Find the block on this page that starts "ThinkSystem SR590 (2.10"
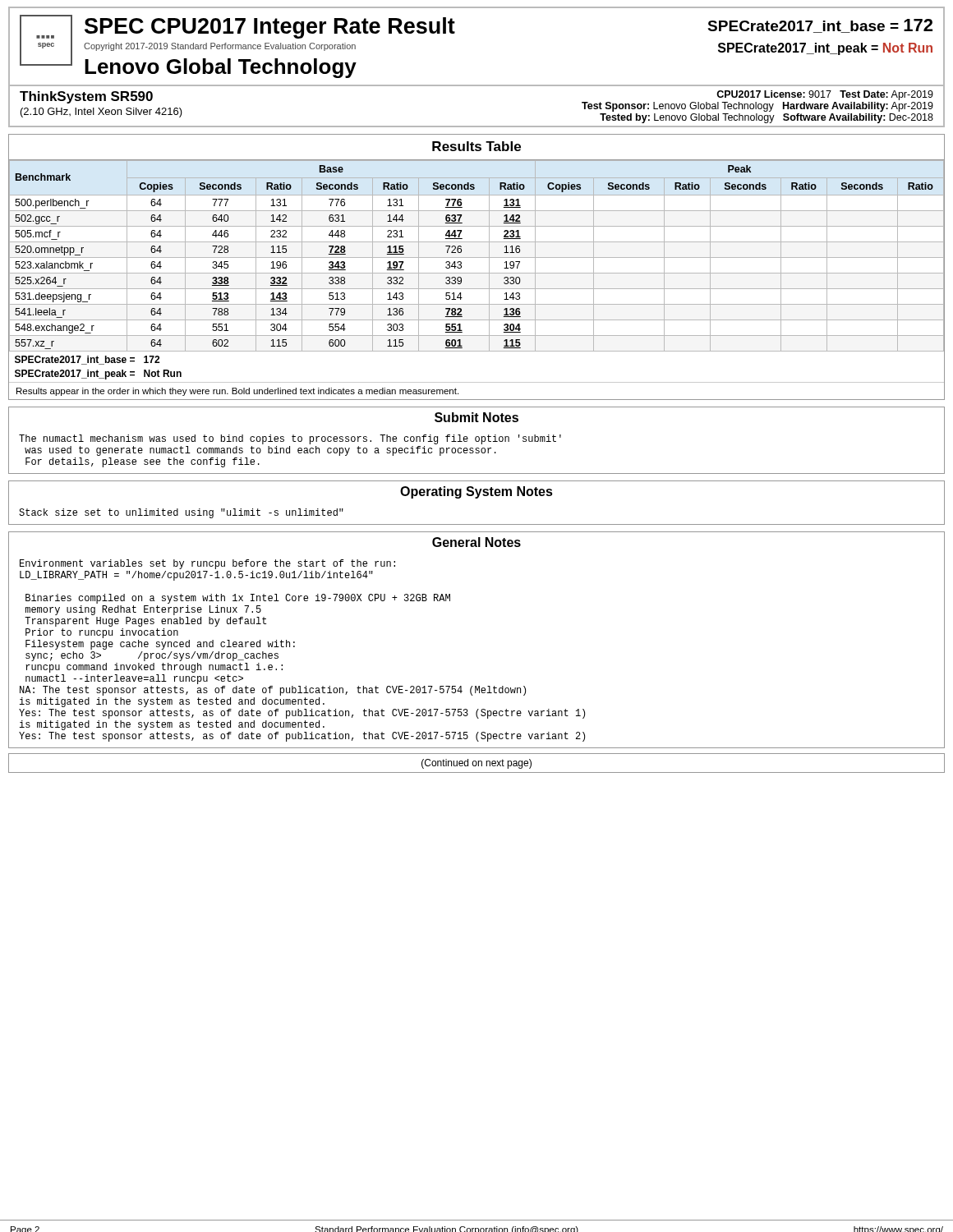 (476, 106)
